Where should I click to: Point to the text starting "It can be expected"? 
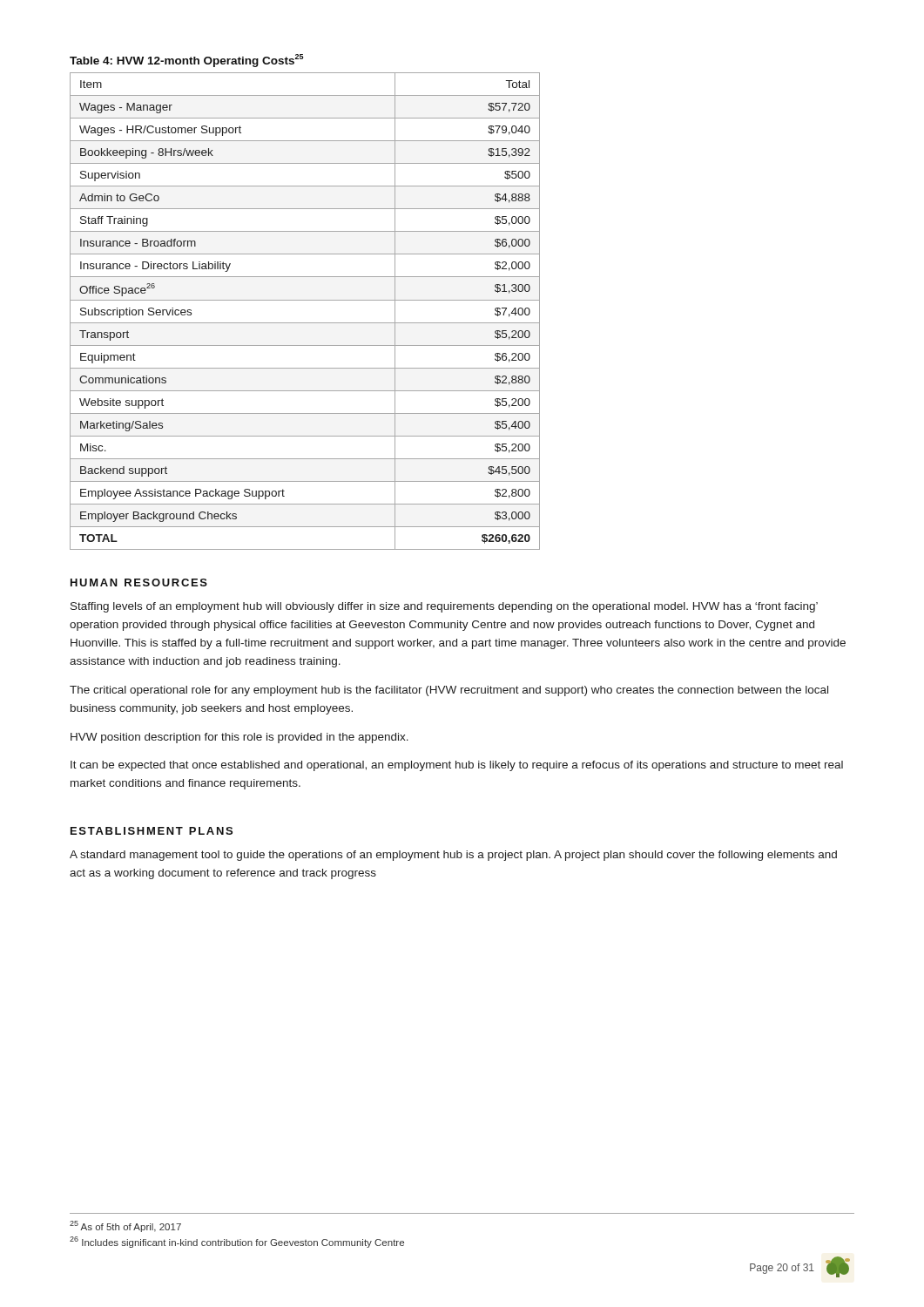point(457,774)
